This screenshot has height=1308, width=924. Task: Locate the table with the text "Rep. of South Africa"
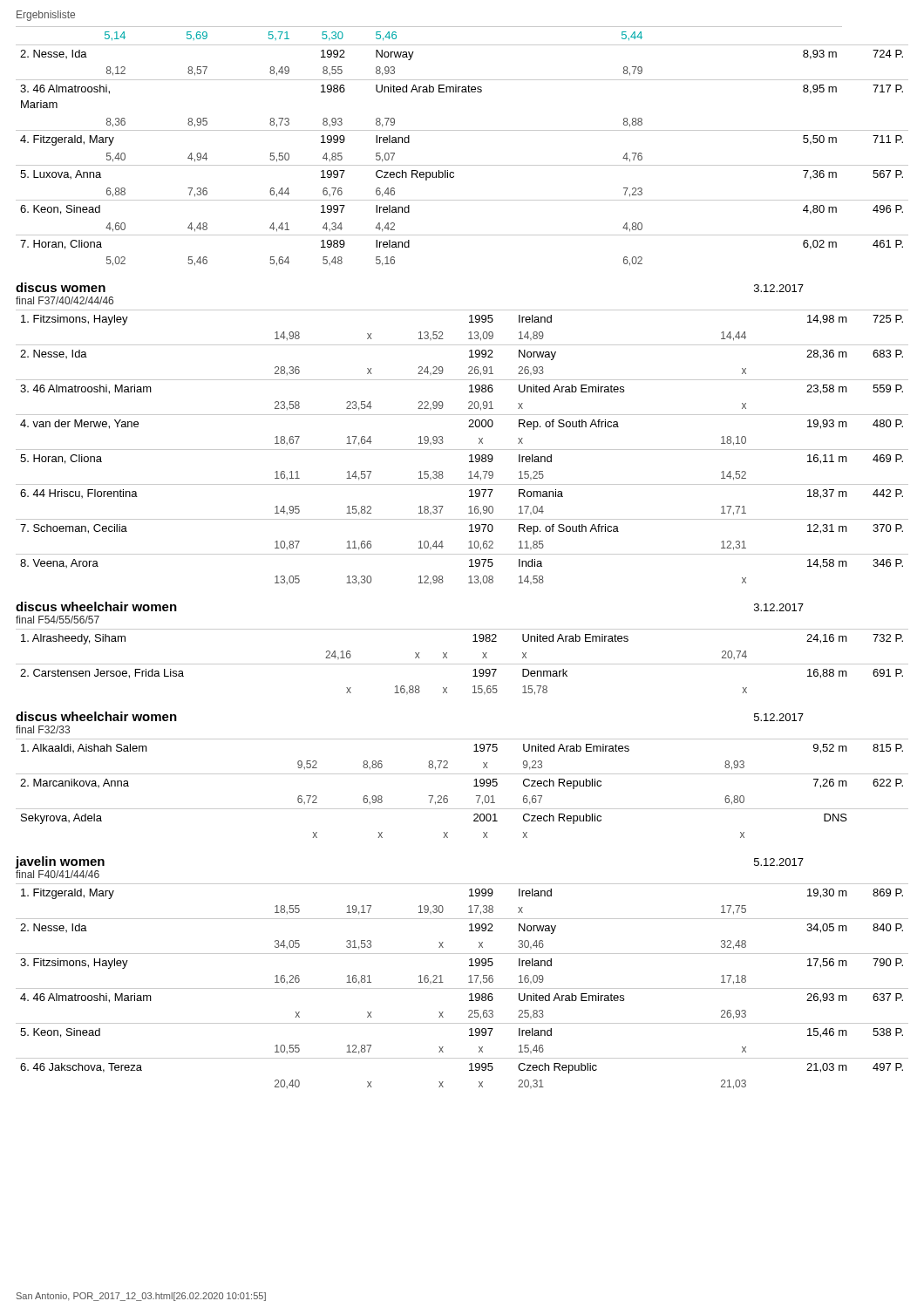pos(462,449)
